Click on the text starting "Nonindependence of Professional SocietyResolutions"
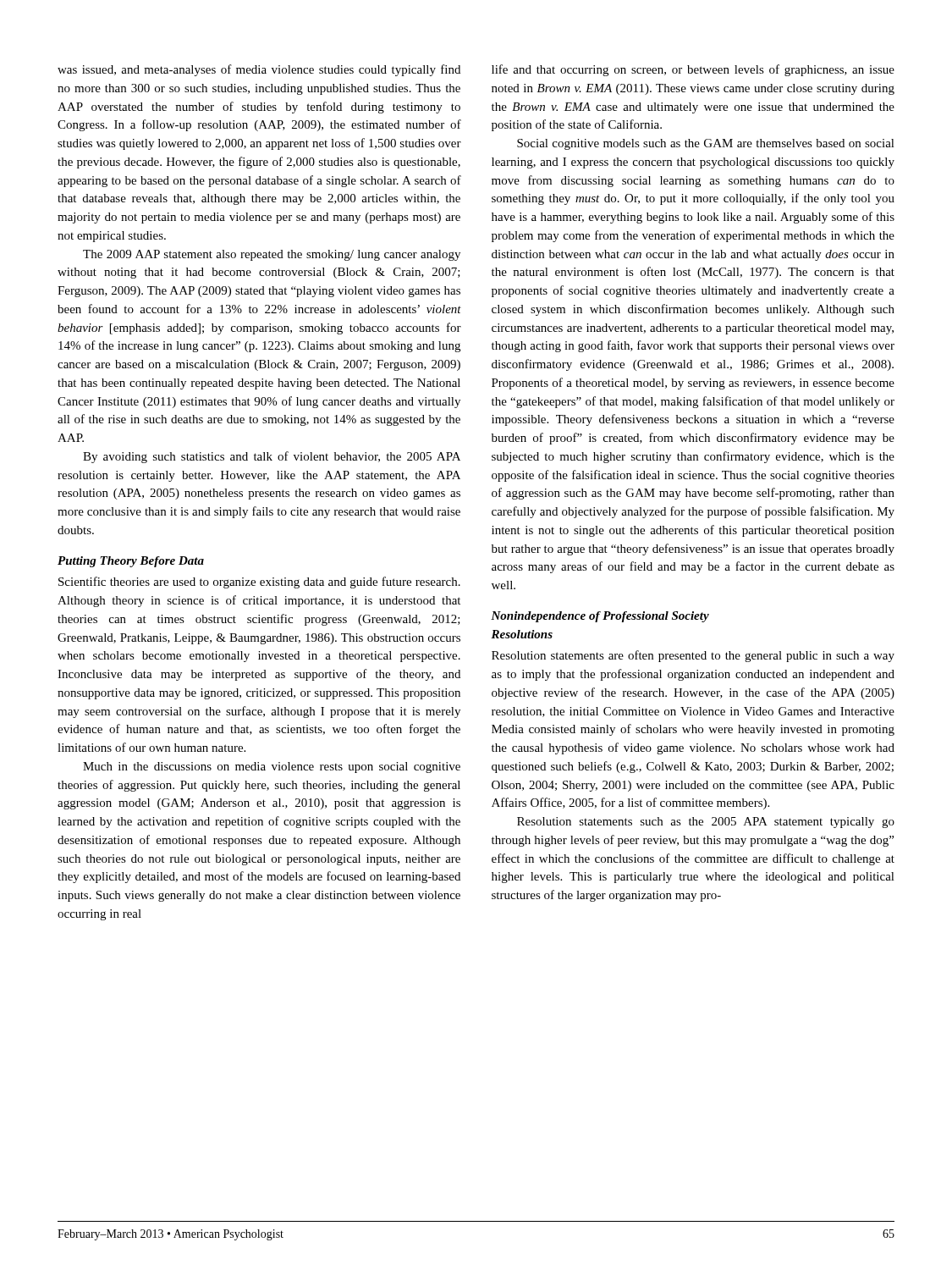The image size is (952, 1270). click(x=693, y=625)
